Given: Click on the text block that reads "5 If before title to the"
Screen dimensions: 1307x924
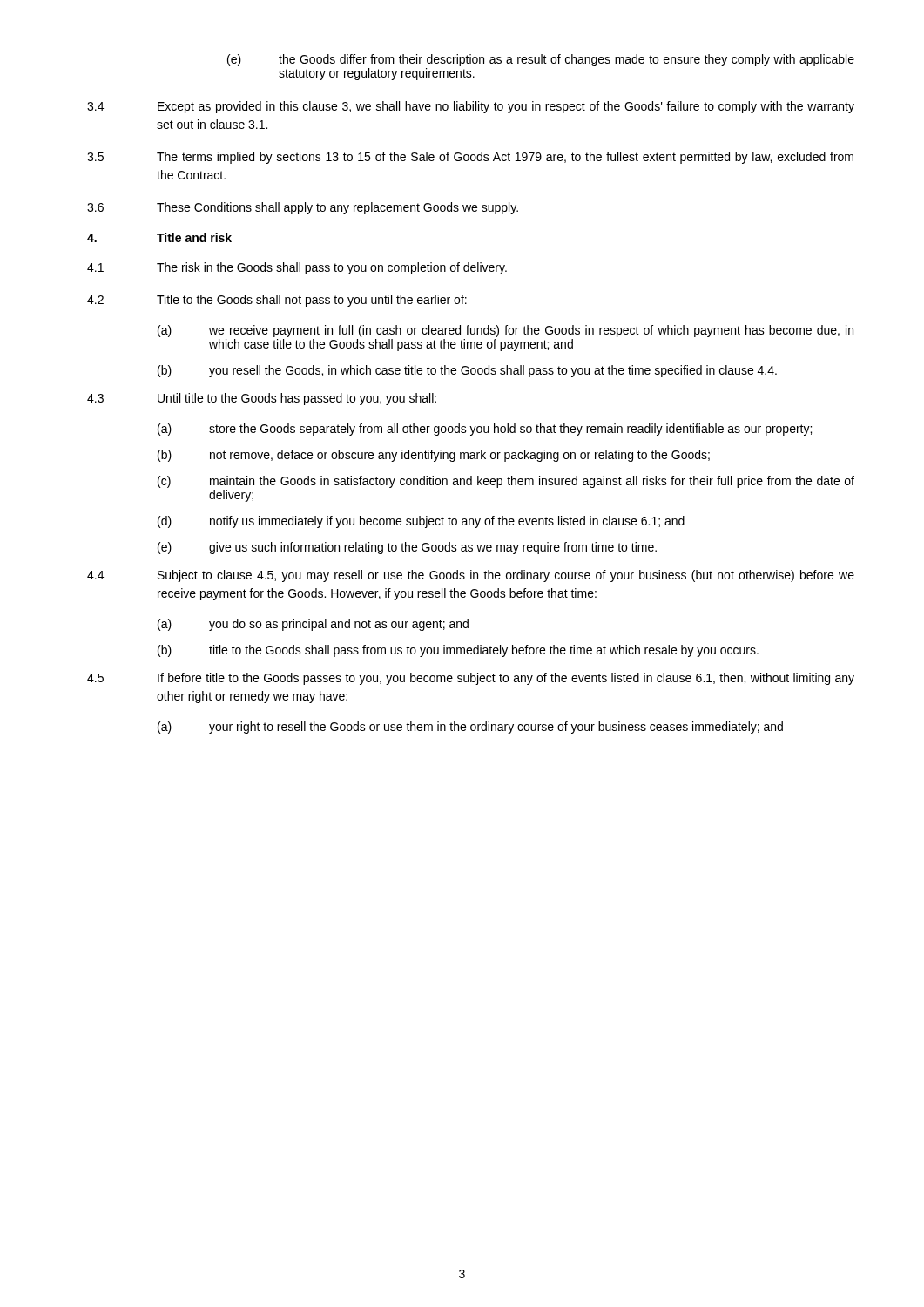Looking at the screenshot, I should tap(471, 687).
